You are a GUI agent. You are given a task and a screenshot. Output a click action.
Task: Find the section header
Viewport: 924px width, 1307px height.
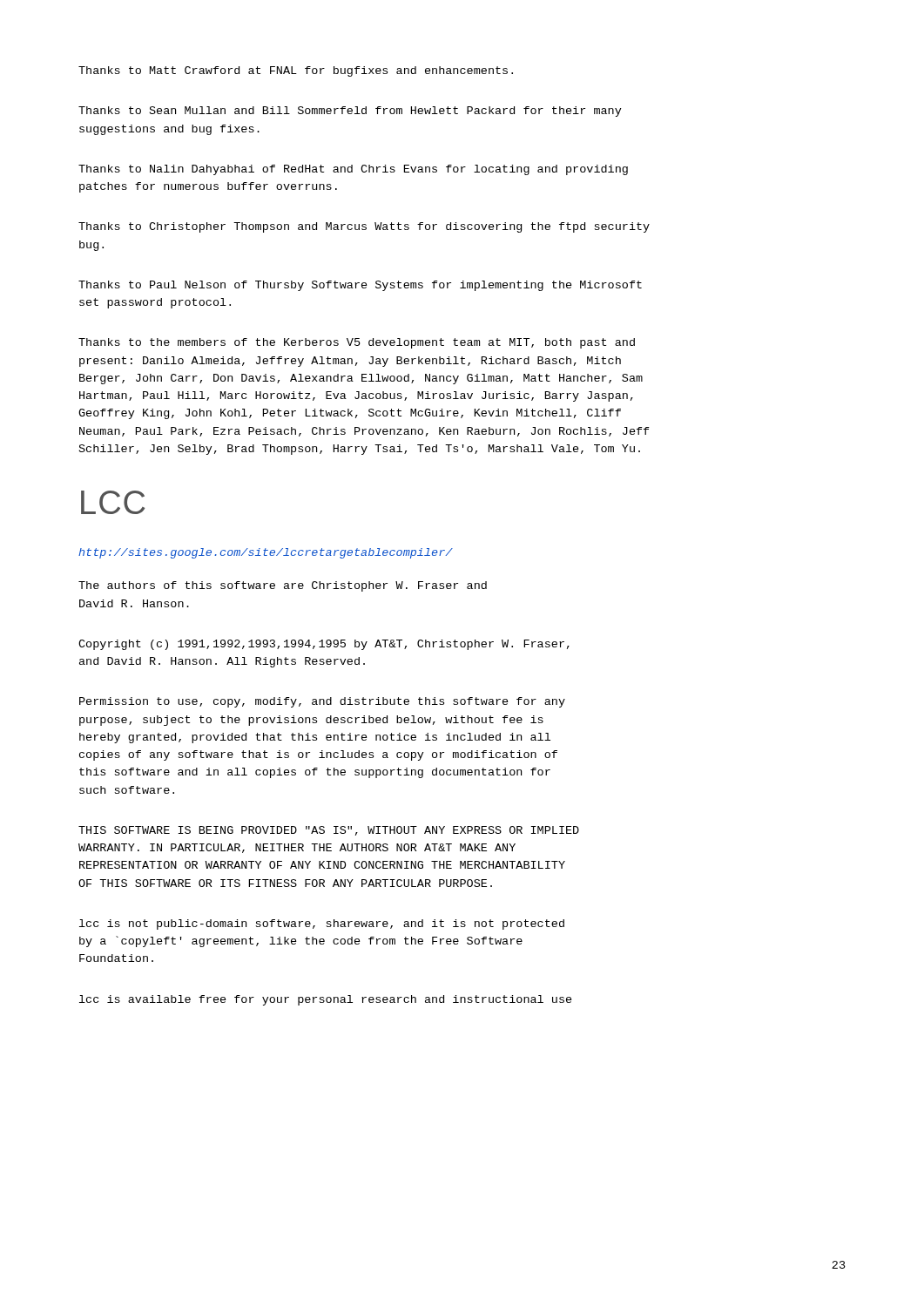[x=113, y=503]
